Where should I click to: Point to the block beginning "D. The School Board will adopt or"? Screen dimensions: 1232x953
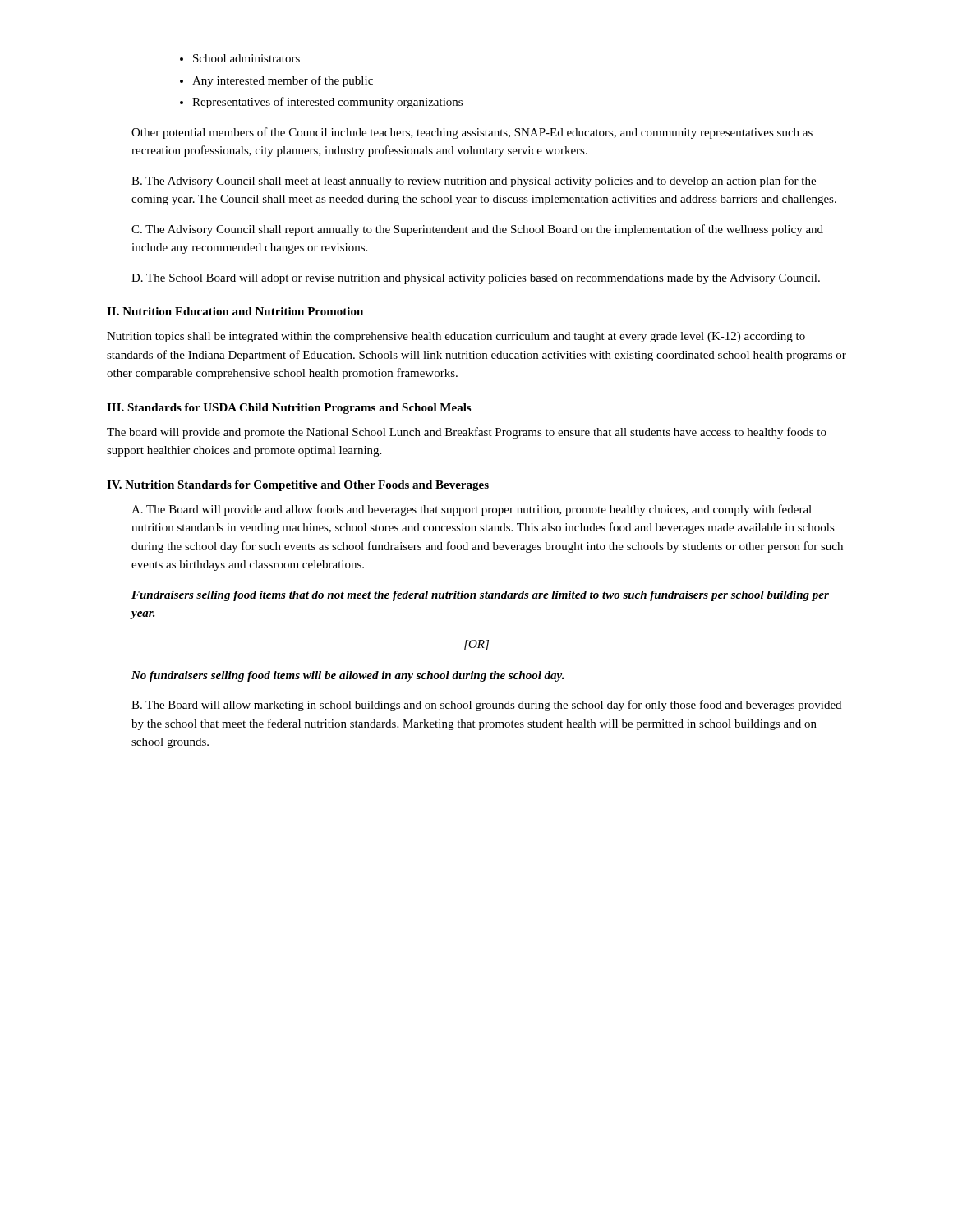tap(476, 277)
